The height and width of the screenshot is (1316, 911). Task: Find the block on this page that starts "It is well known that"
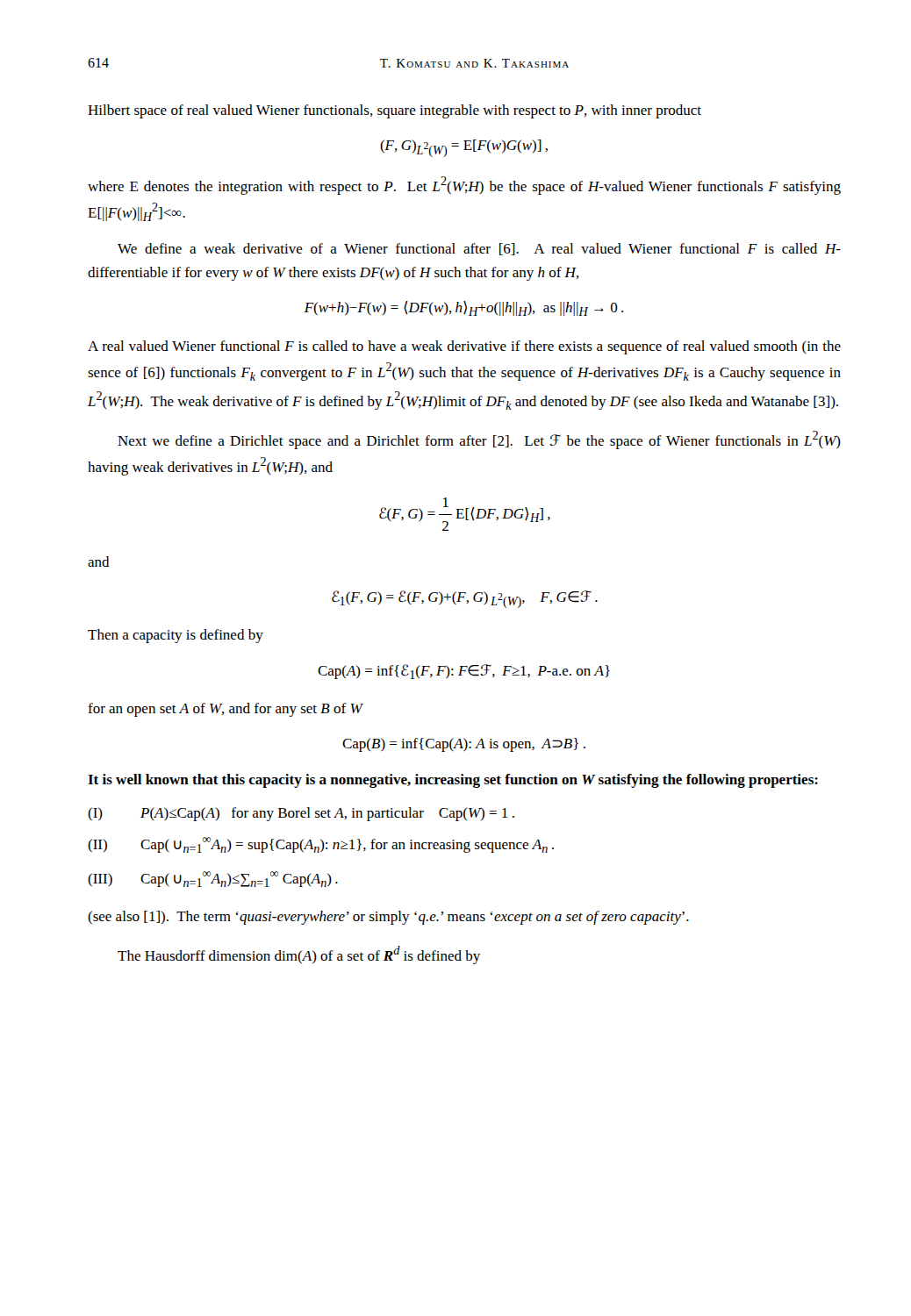[464, 780]
